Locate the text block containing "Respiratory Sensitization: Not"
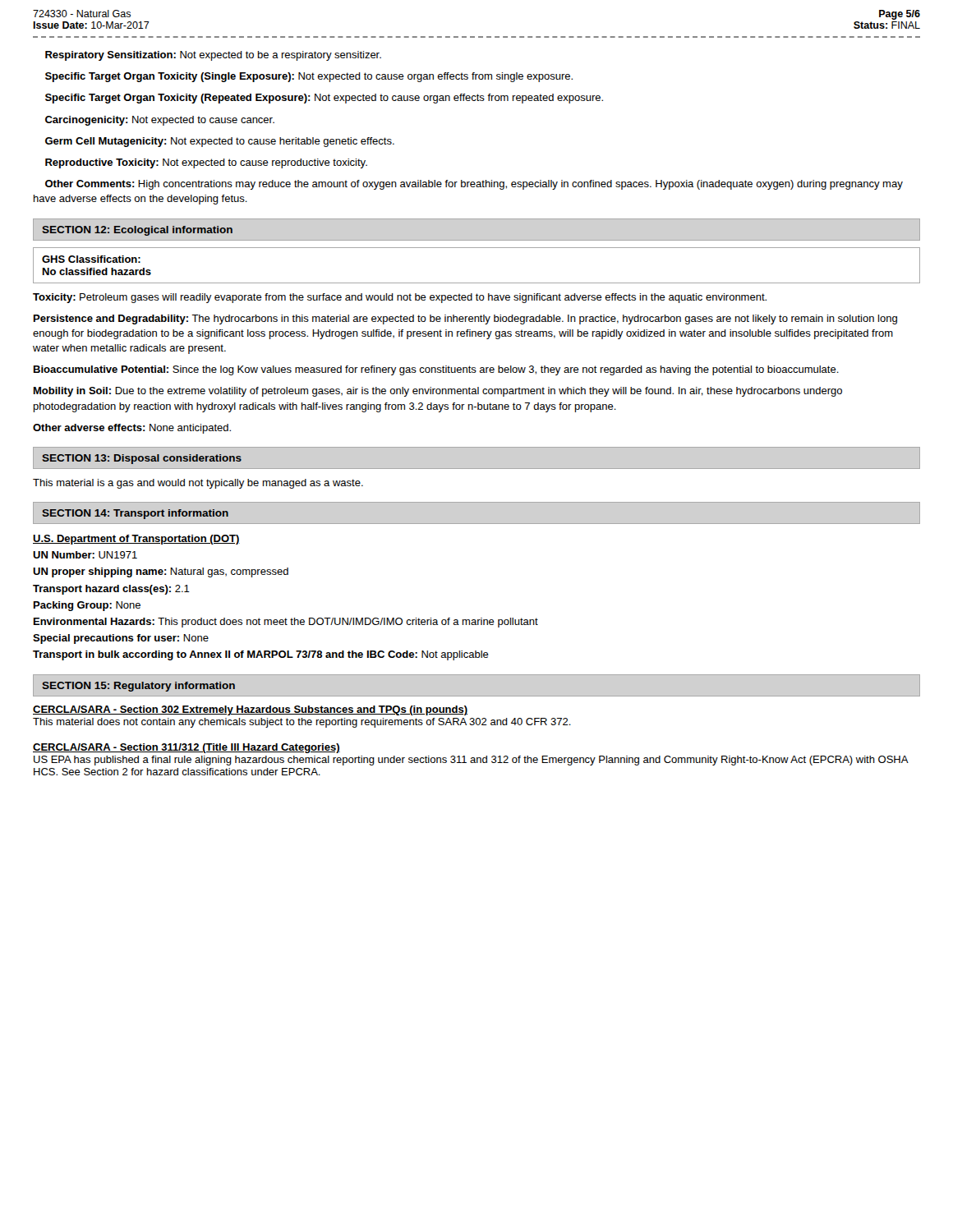The image size is (953, 1232). tap(207, 55)
